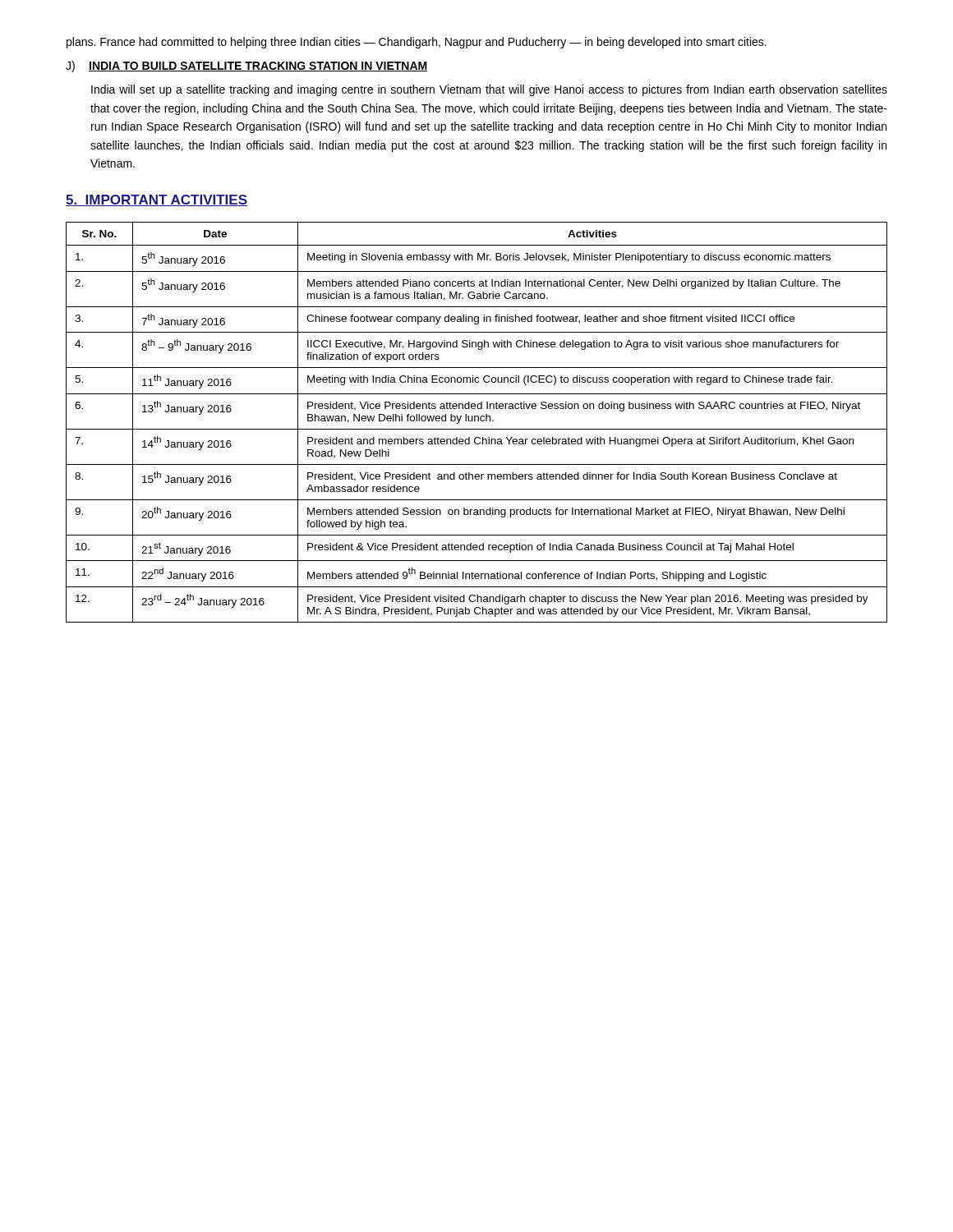Select the table
Viewport: 953px width, 1232px height.
point(476,422)
